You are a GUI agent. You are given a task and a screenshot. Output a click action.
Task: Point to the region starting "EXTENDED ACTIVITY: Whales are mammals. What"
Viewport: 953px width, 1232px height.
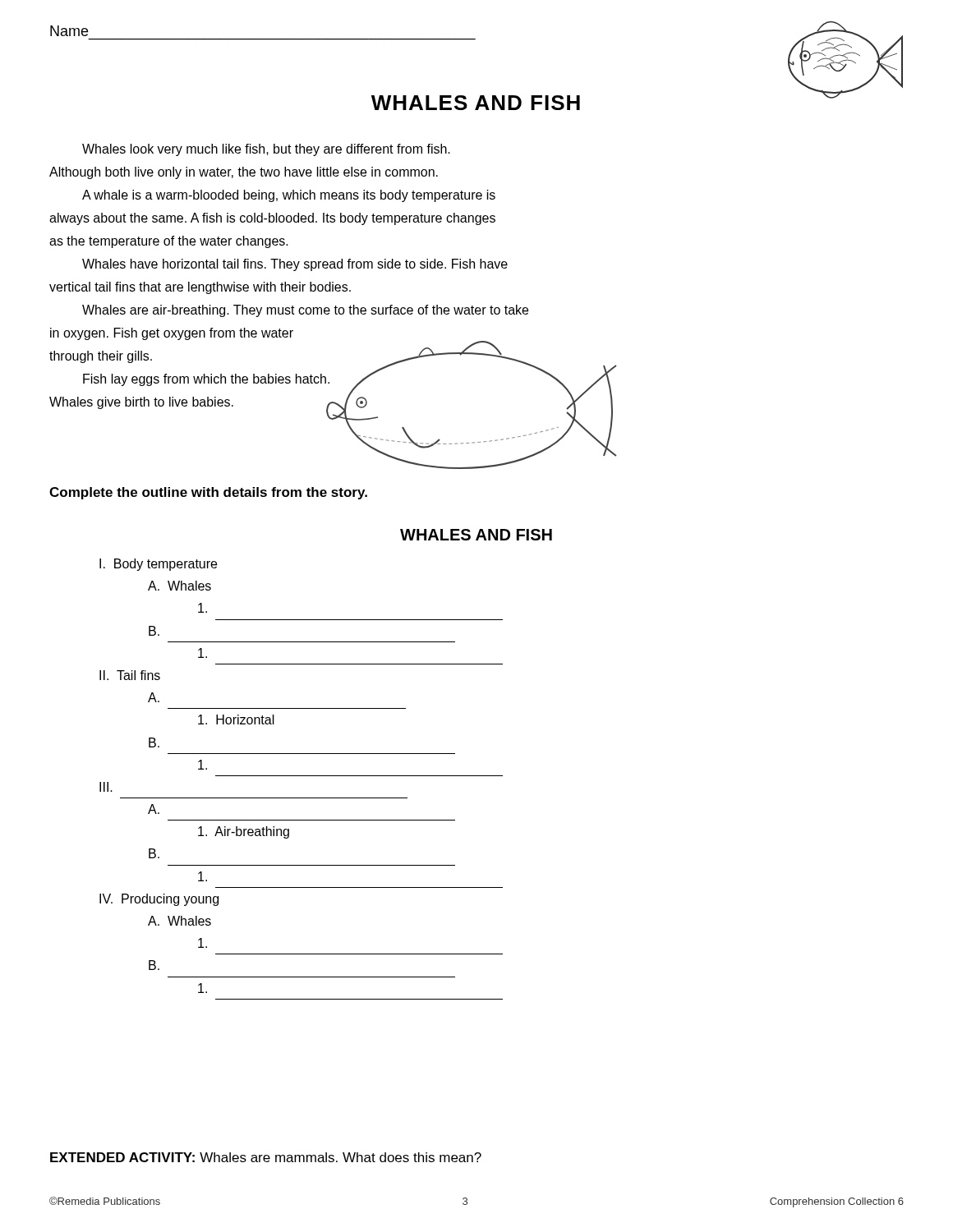pos(265,1158)
